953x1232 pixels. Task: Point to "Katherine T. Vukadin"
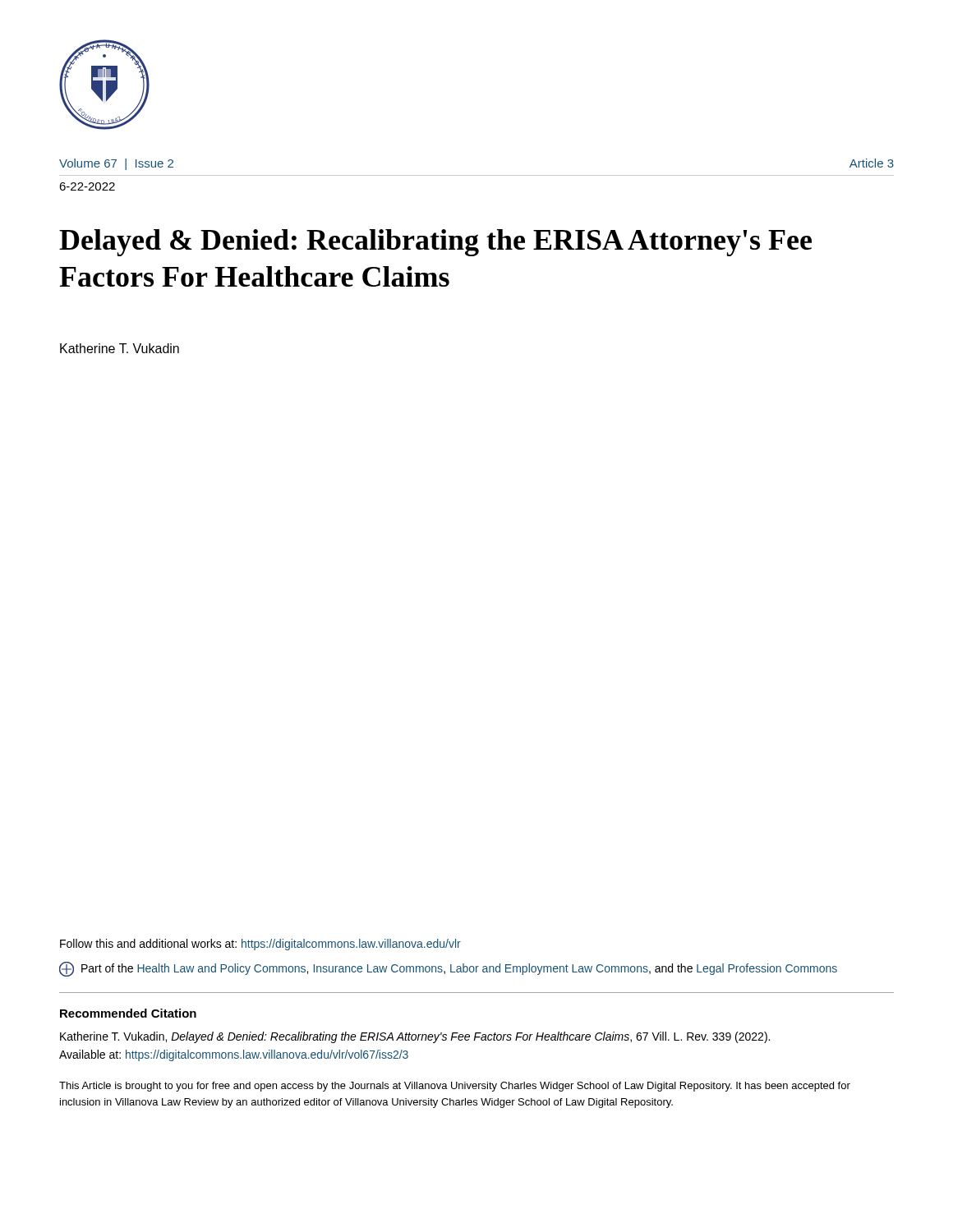pos(119,349)
